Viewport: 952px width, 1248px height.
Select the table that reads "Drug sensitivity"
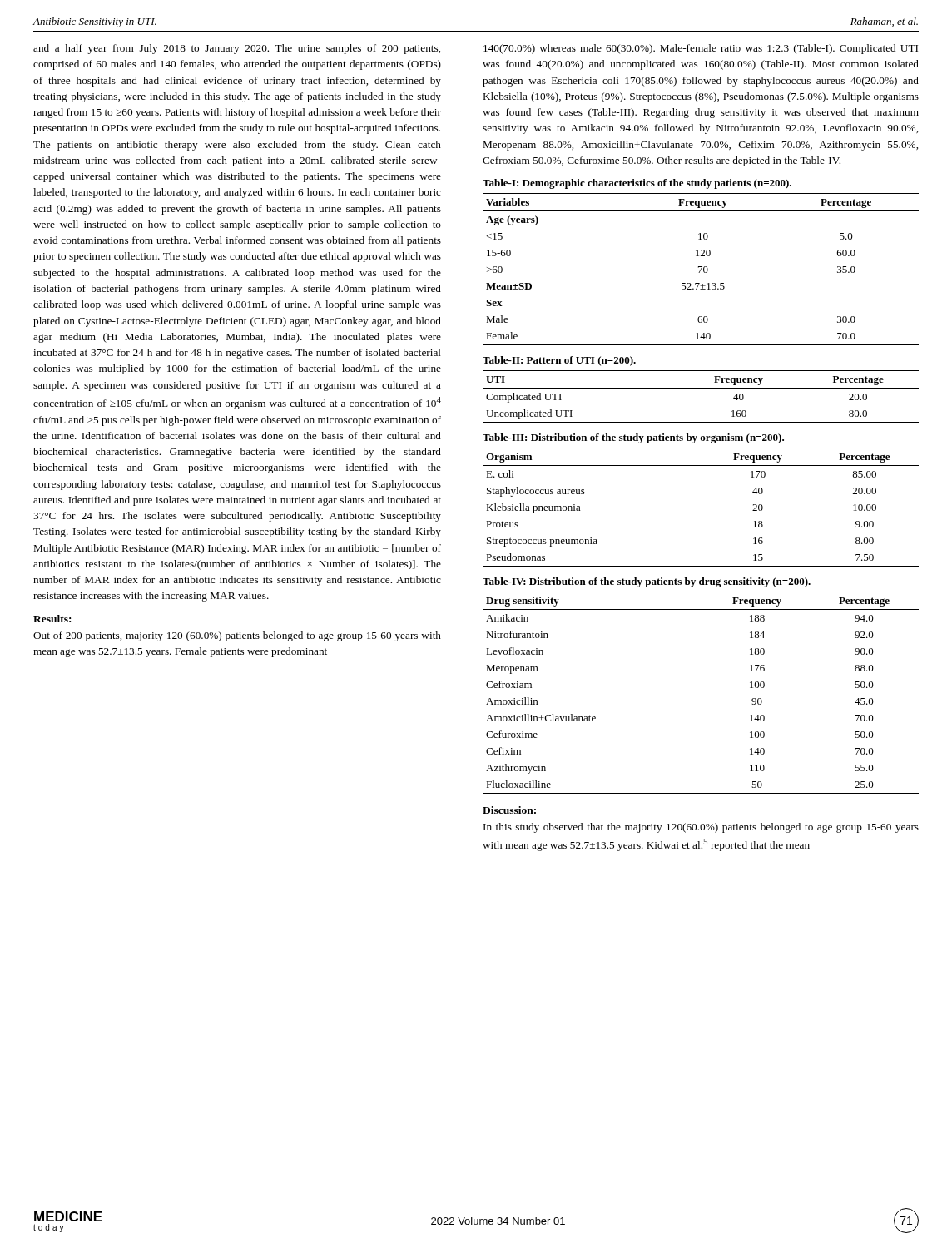click(701, 693)
